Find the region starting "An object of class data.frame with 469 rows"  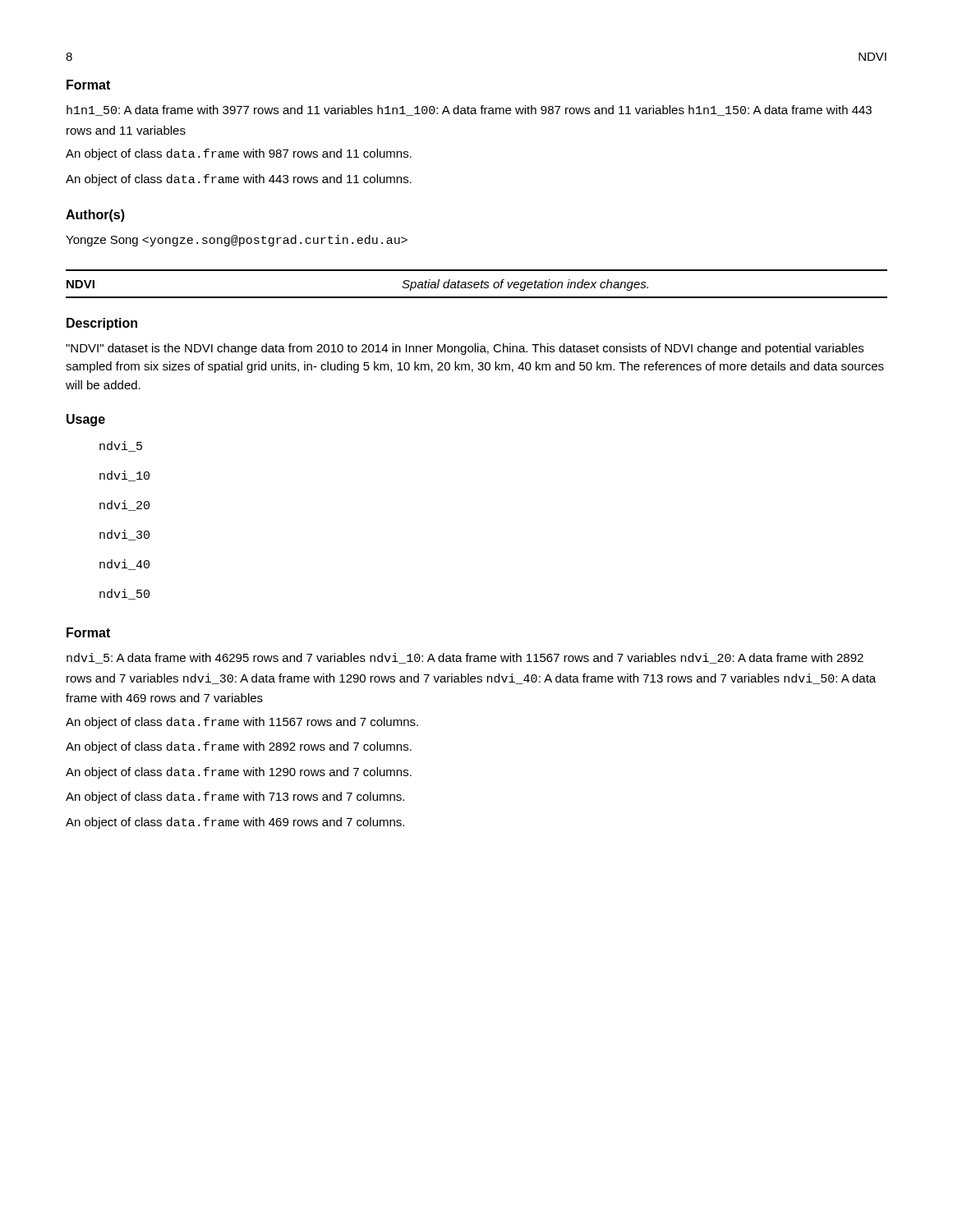tap(236, 822)
